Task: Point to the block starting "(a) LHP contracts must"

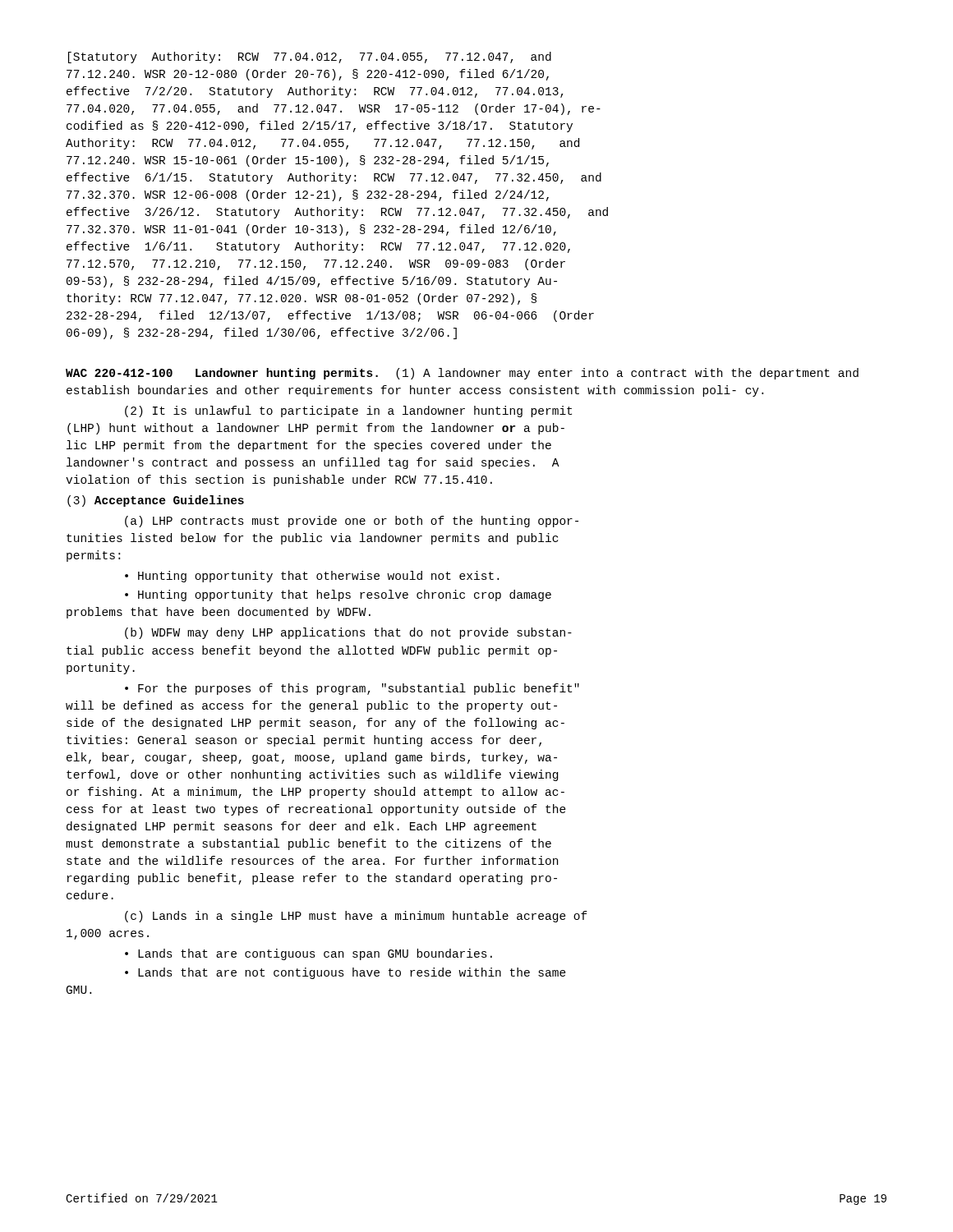Action: click(323, 539)
